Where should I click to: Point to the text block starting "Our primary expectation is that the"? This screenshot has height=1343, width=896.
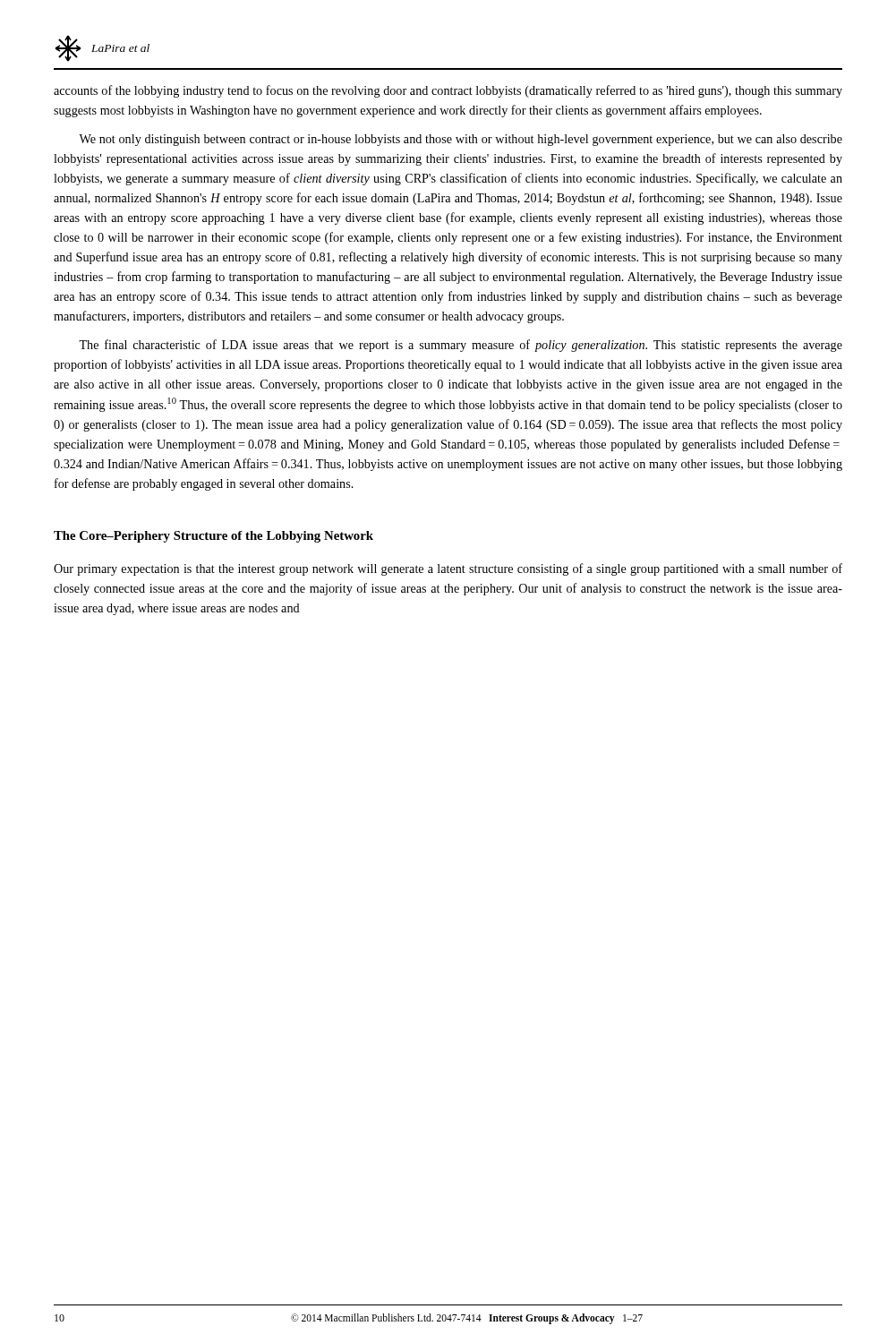click(448, 588)
